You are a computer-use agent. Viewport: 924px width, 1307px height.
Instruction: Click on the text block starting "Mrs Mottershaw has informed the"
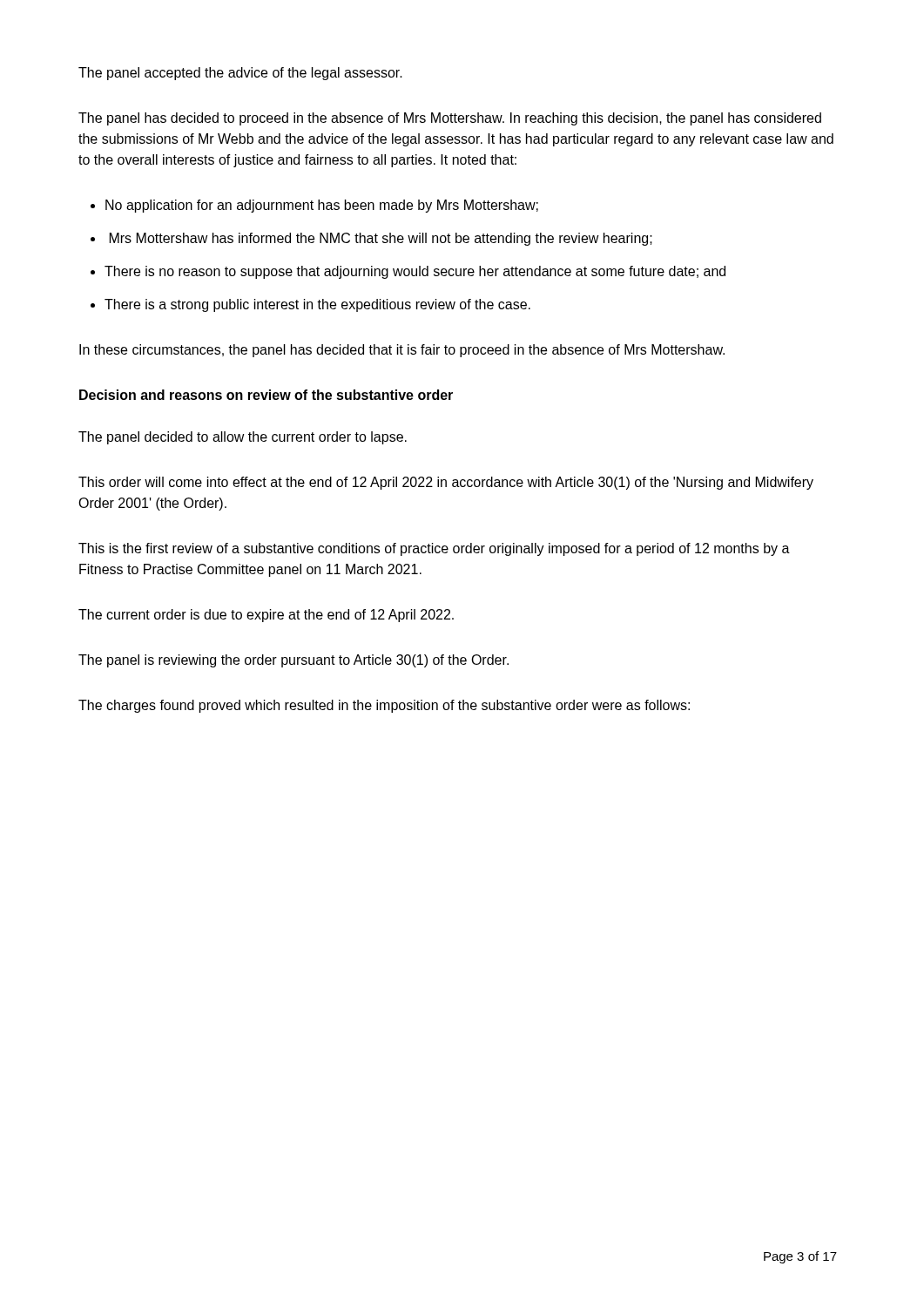tap(379, 238)
